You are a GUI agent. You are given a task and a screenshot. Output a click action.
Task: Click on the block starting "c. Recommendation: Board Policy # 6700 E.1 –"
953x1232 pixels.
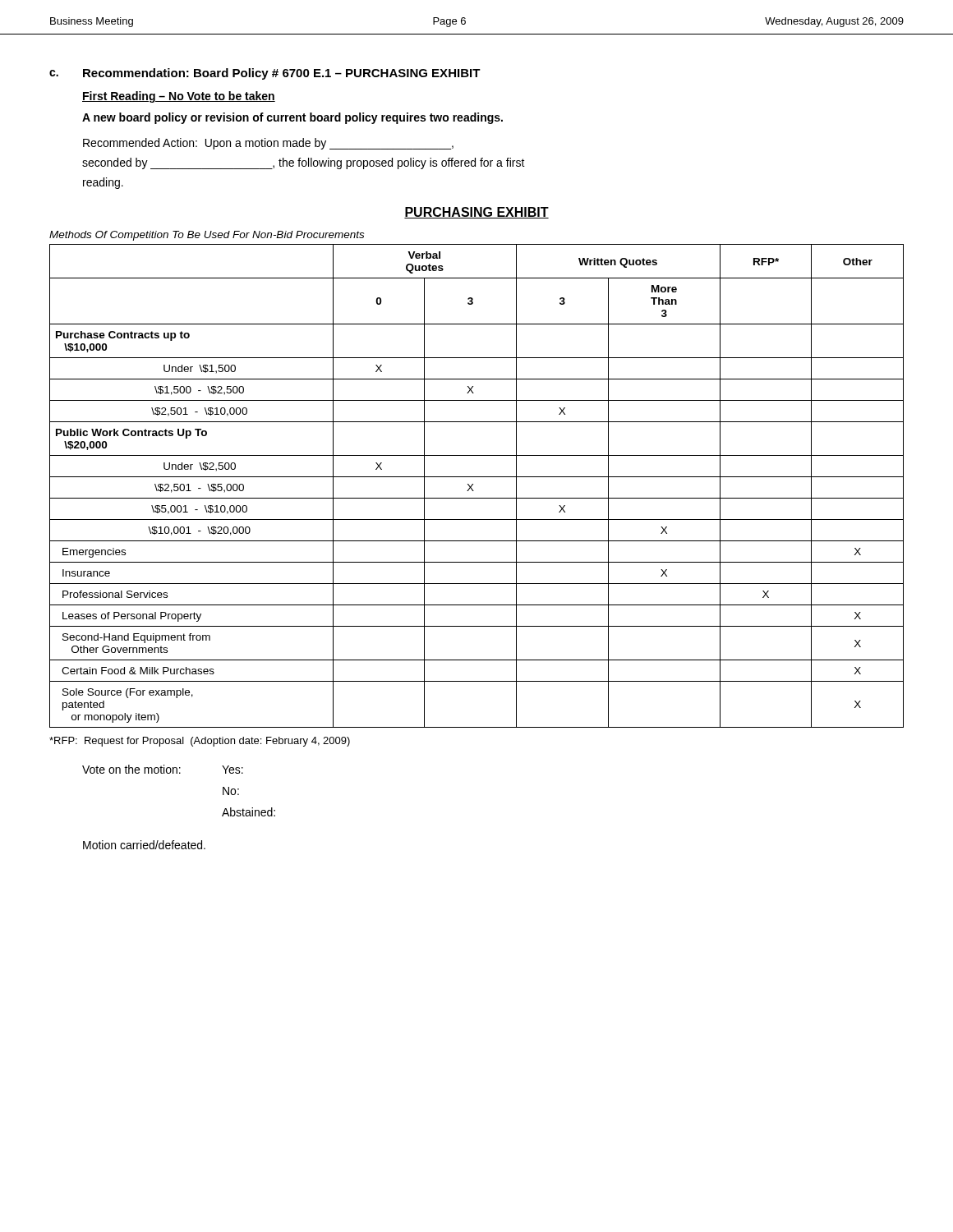(x=476, y=73)
